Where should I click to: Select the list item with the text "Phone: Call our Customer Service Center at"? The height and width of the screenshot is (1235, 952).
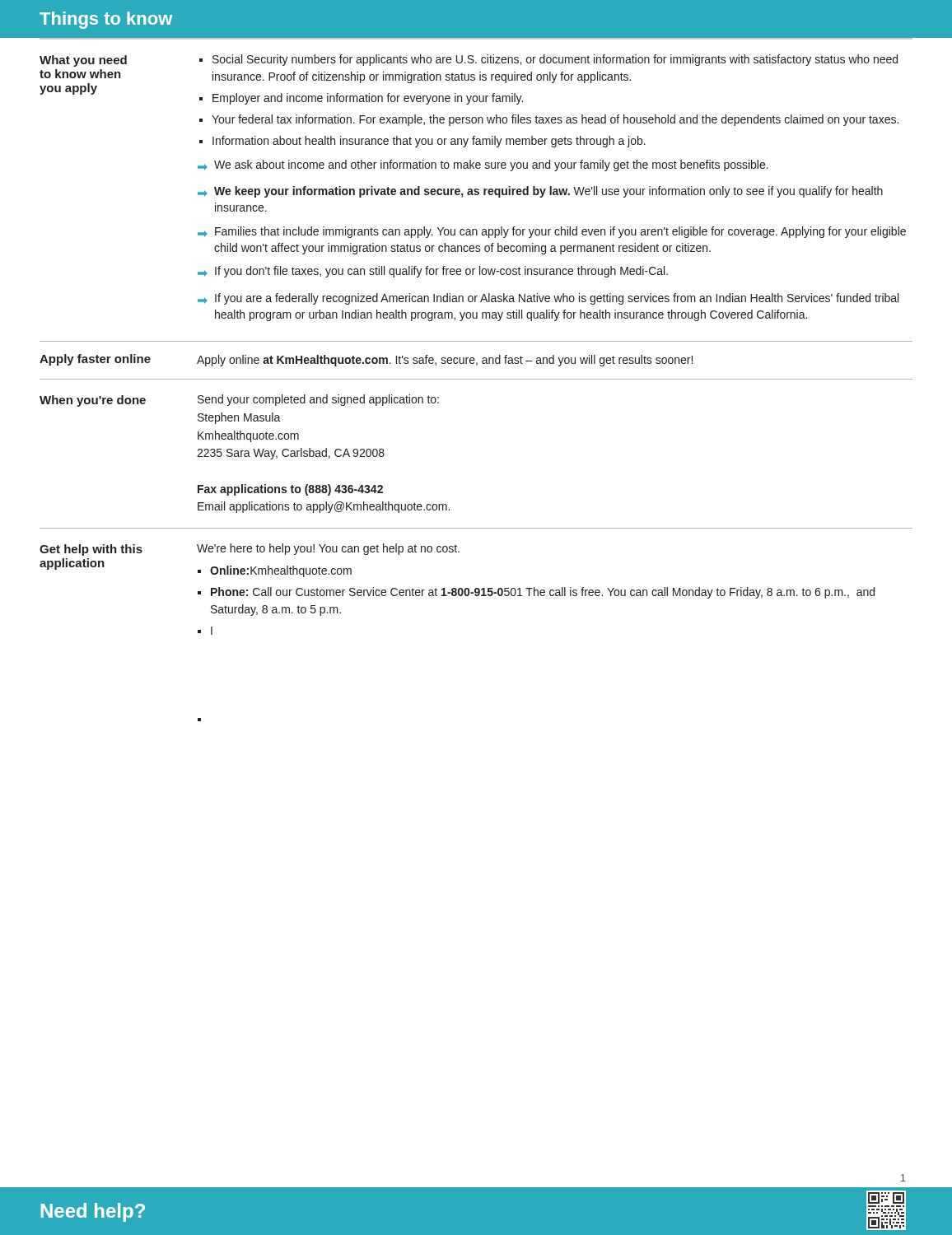coord(543,601)
